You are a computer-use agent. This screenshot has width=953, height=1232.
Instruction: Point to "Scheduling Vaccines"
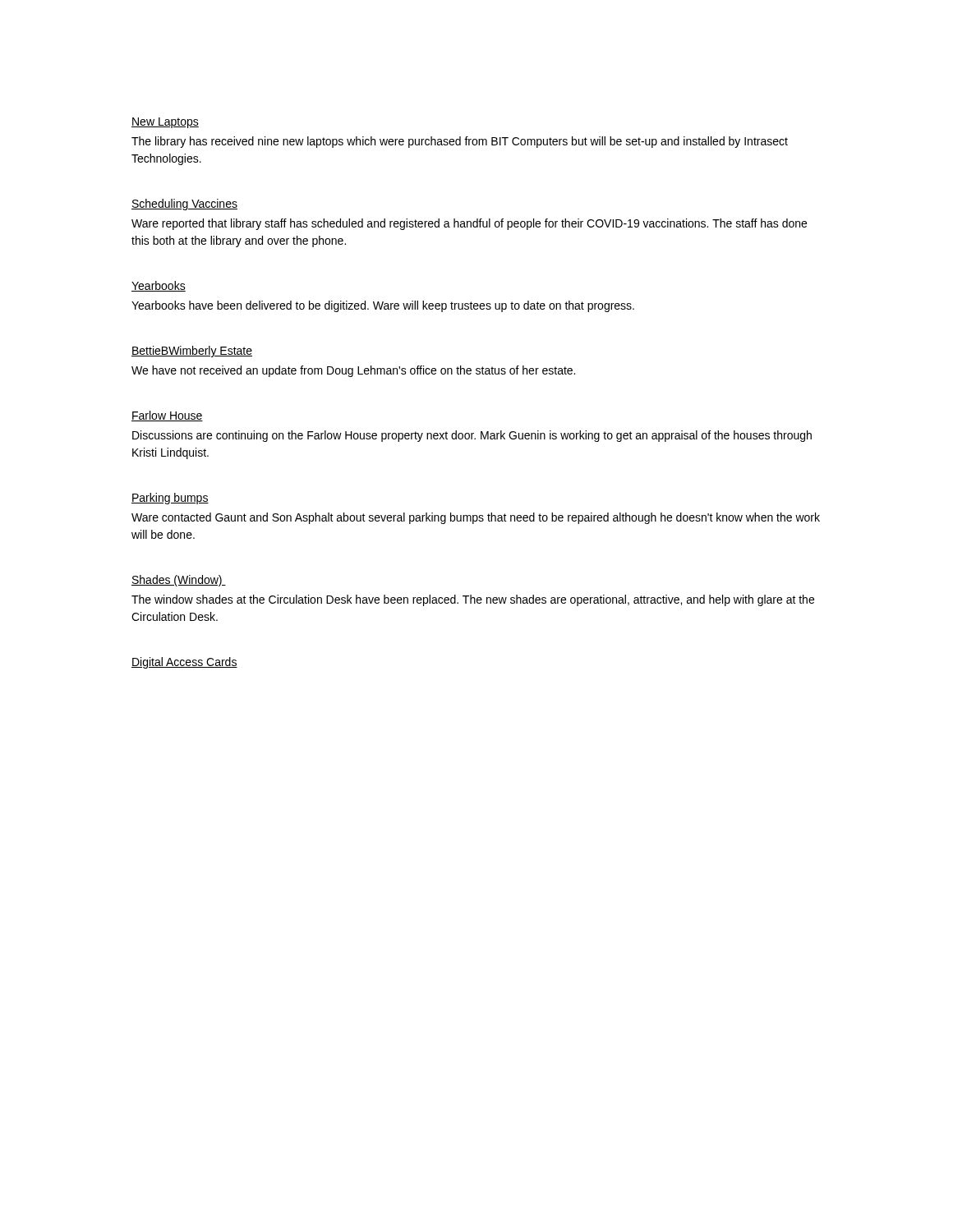coord(184,204)
